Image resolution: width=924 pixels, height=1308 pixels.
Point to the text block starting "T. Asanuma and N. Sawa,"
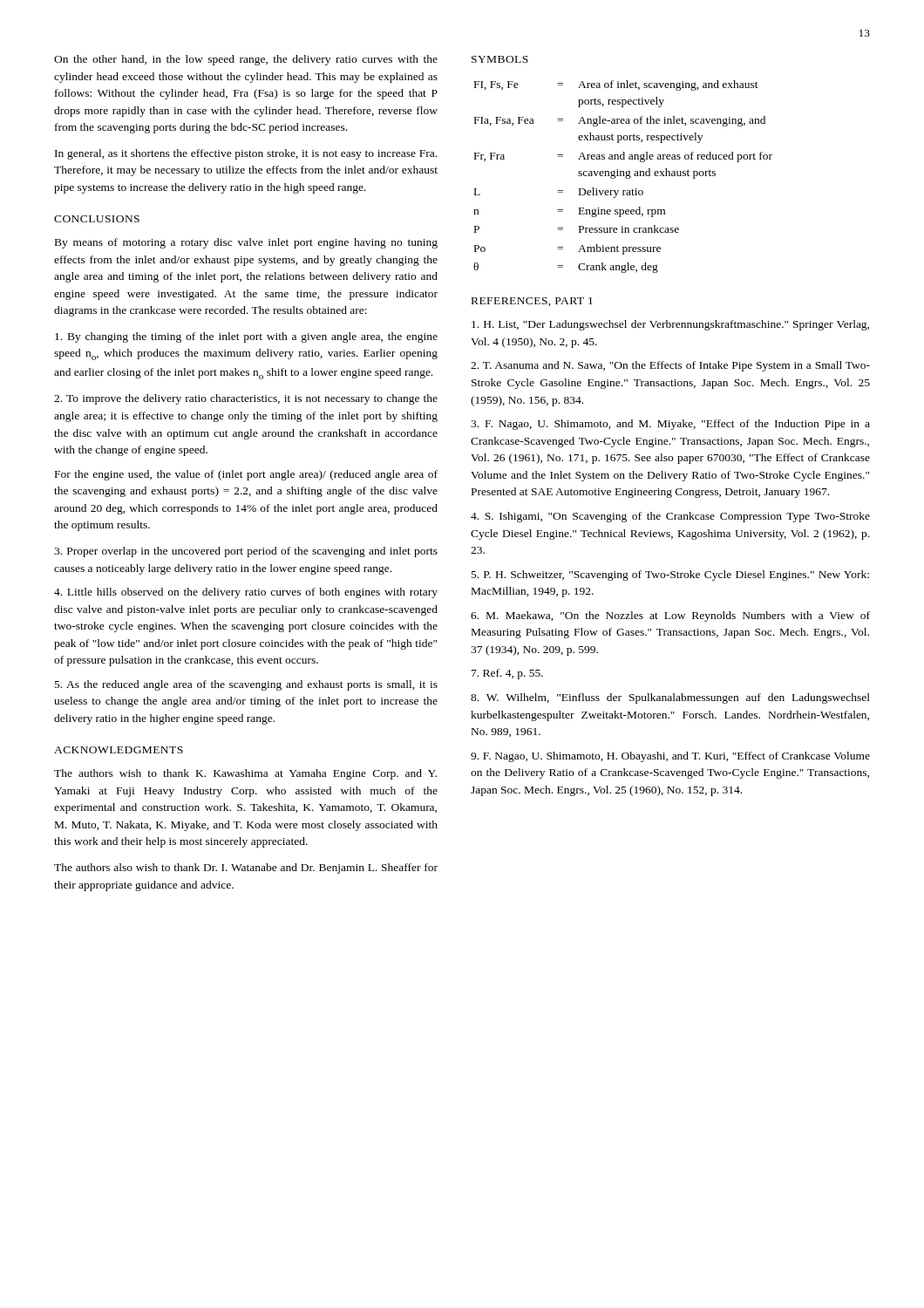(670, 382)
